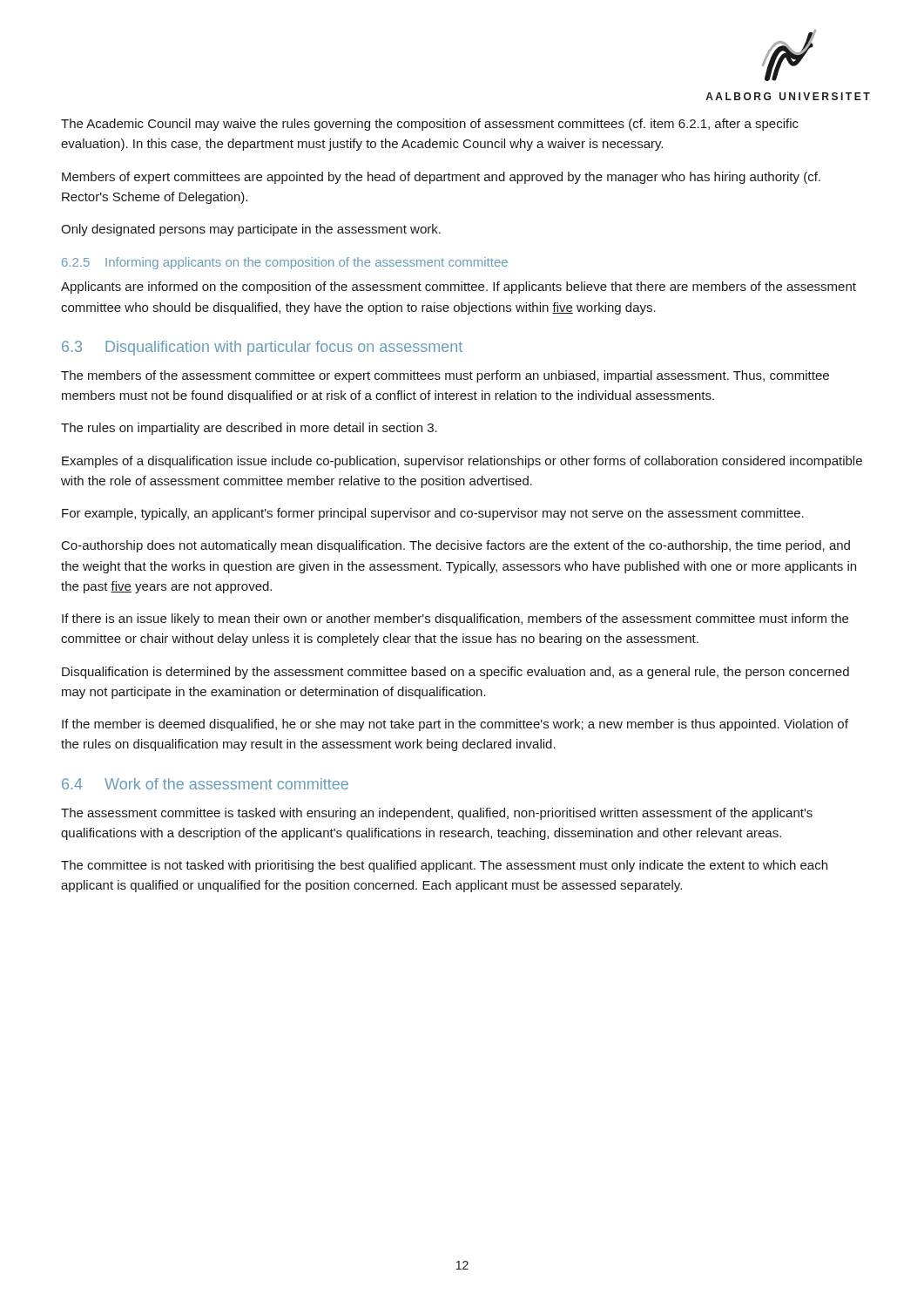Screen dimensions: 1307x924
Task: Click on the text starting "6.3 Disqualification with particular focus"
Action: click(262, 347)
